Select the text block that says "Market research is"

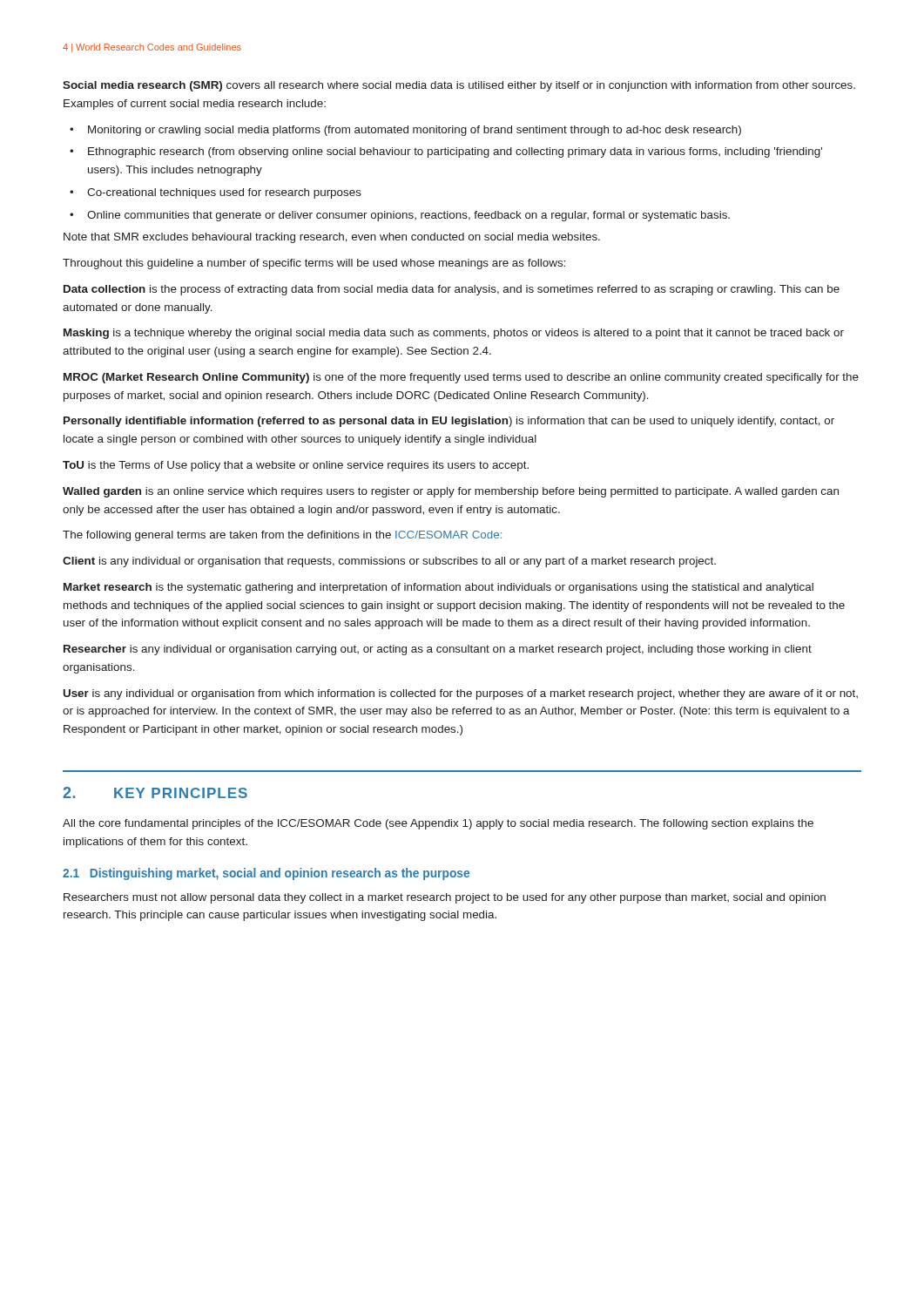[454, 605]
